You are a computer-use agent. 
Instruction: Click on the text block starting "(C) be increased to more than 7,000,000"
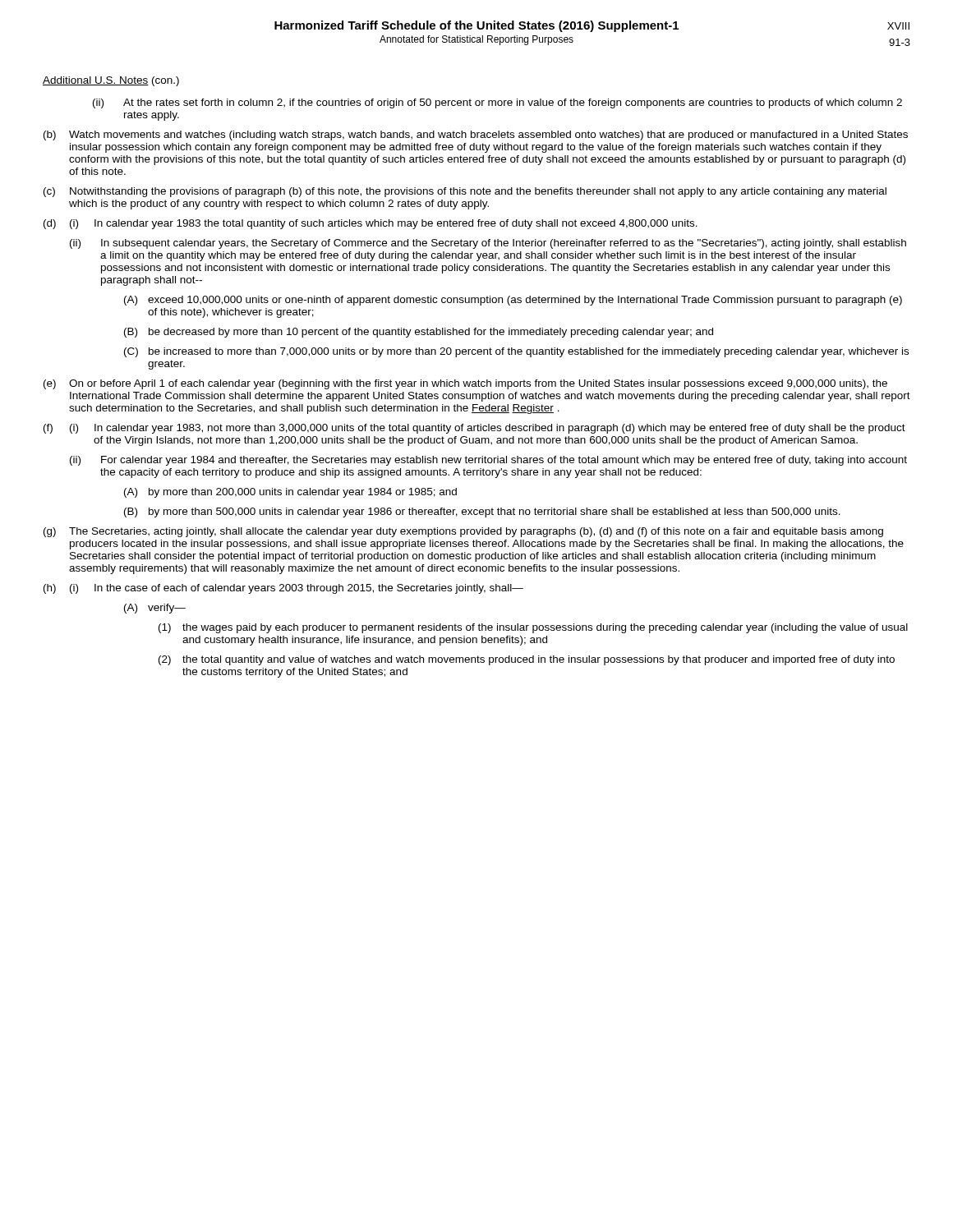point(517,357)
